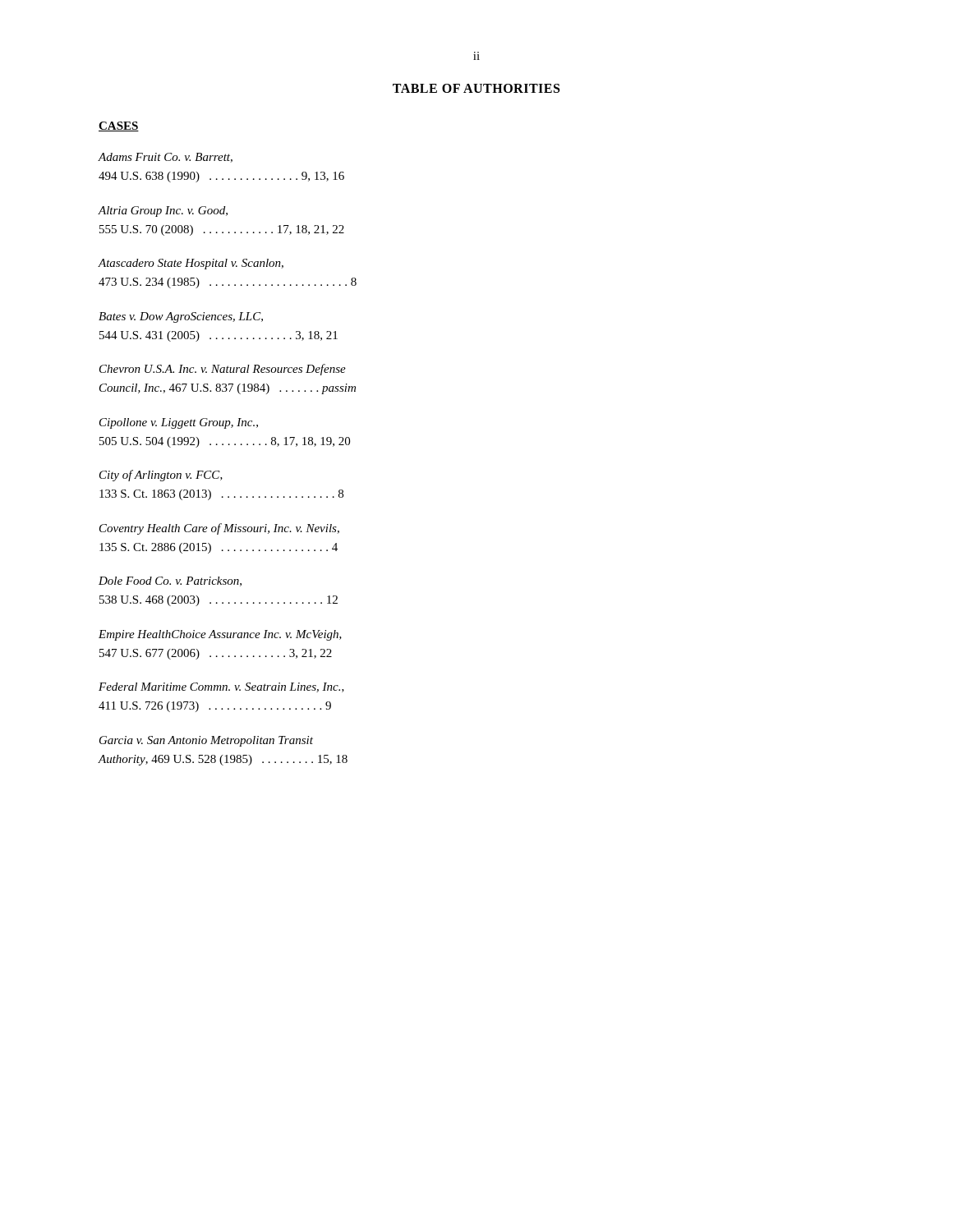Image resolution: width=953 pixels, height=1232 pixels.
Task: Click on the list item with the text "Garcia v. San Antonio Metropolitan Transit"
Action: point(223,749)
